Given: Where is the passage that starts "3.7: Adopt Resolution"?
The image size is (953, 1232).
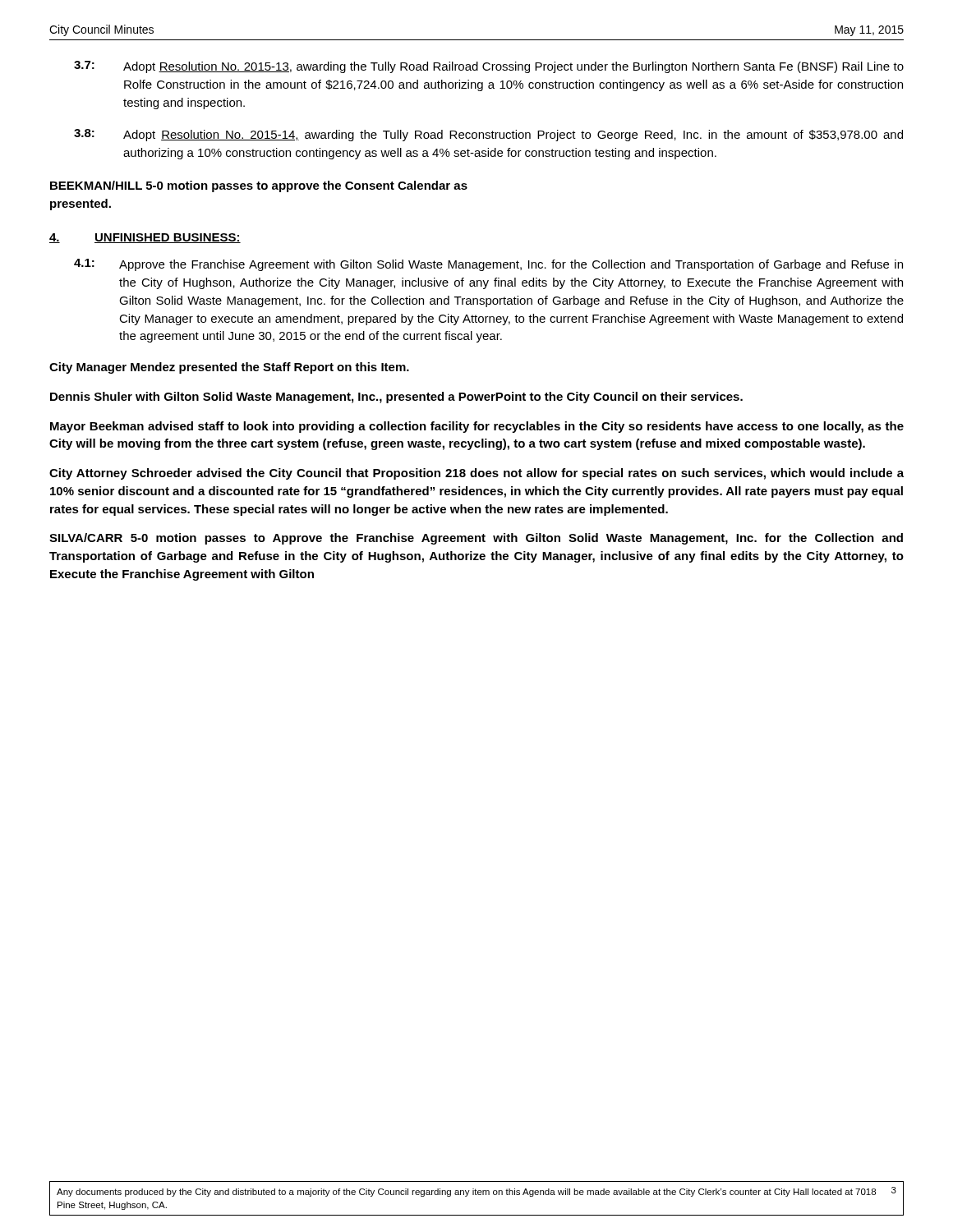Looking at the screenshot, I should 476,84.
